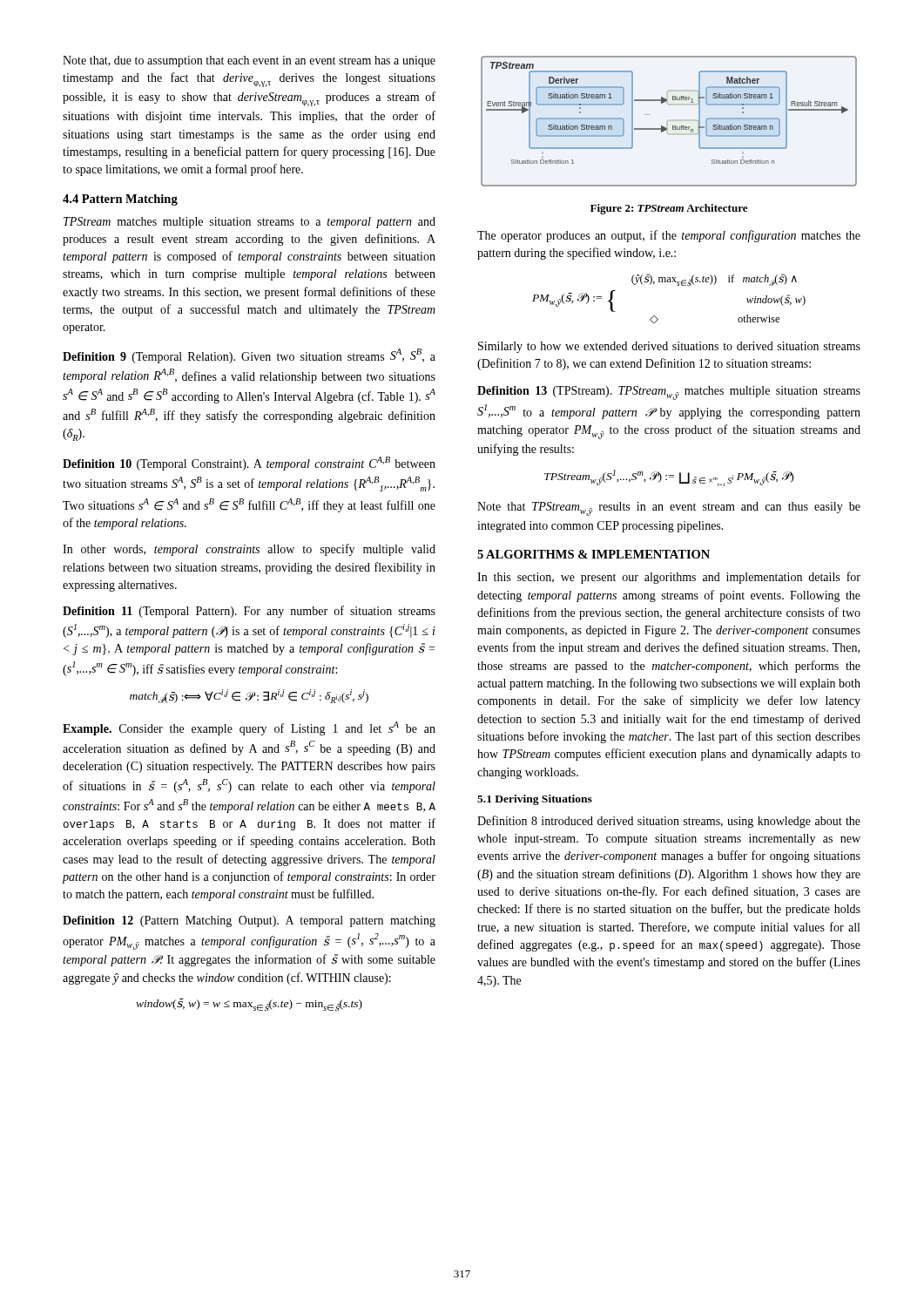Locate the text starting "TPStream matches multiple situation"
This screenshot has height=1307, width=924.
pos(249,275)
